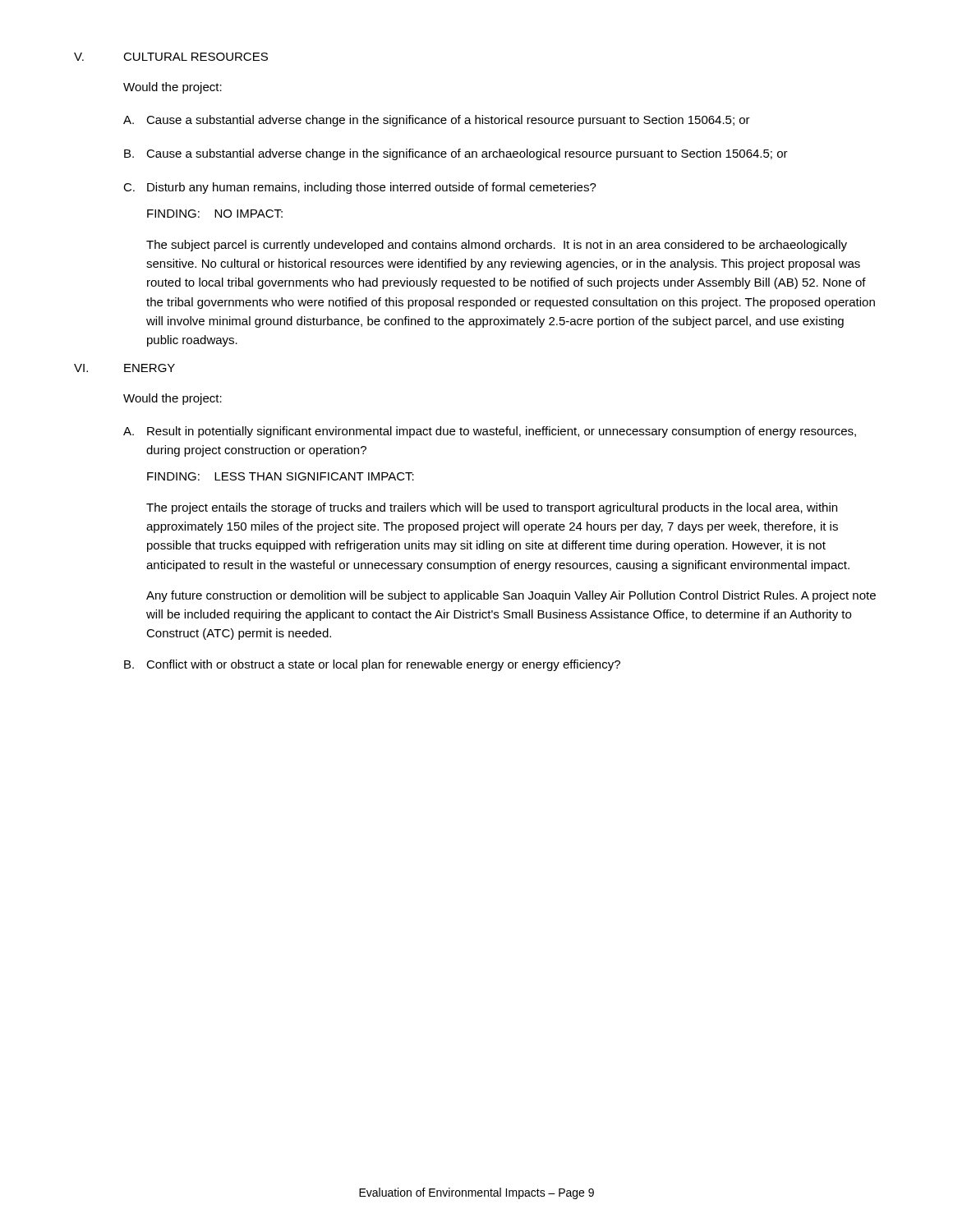Find the block on this page that starts "The project entails the storage of"
This screenshot has width=953, height=1232.
[x=498, y=536]
